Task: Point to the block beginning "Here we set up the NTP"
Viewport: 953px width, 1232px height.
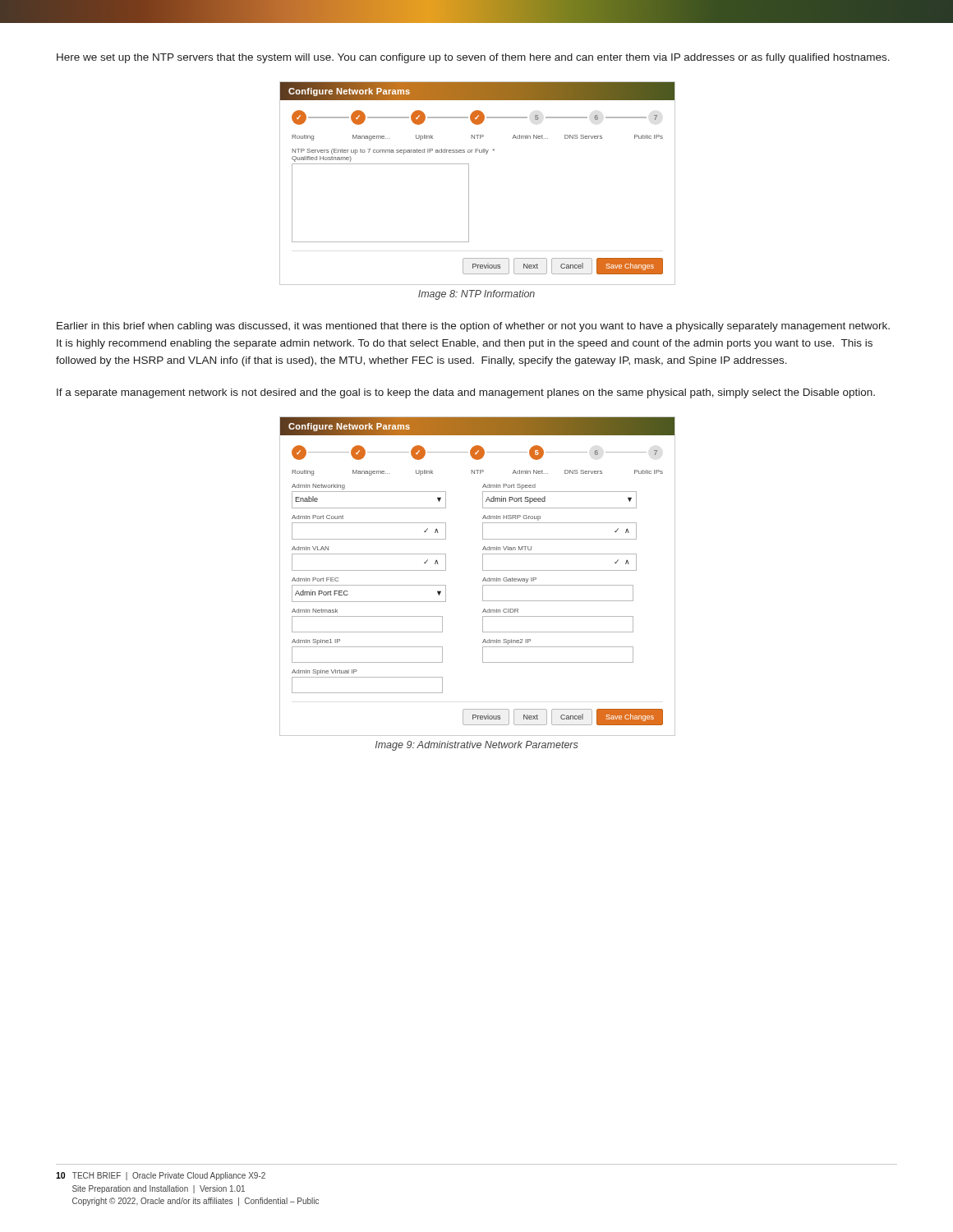Action: pyautogui.click(x=473, y=57)
